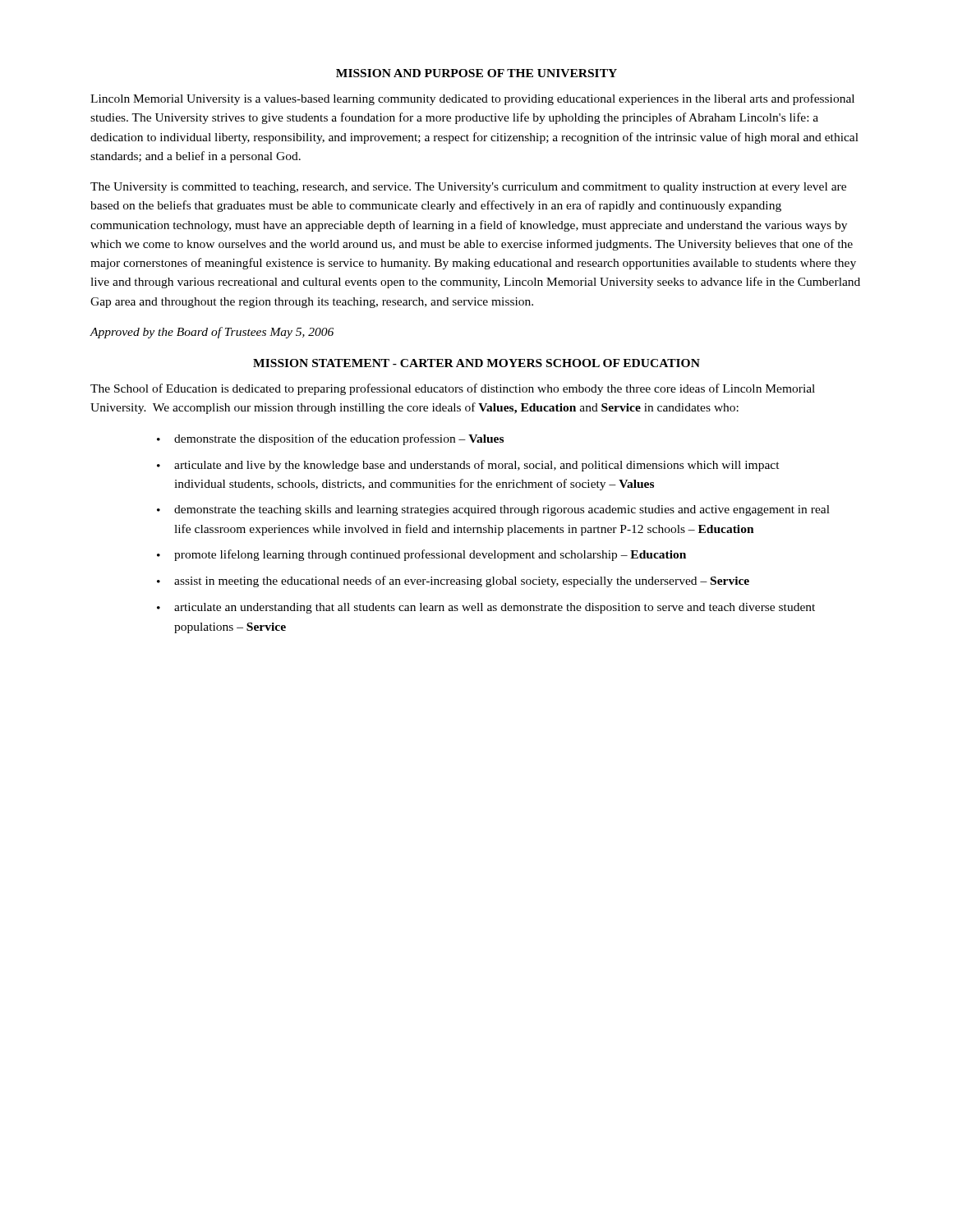Find the block on this page that starts "• articulate and live by the"

(493, 474)
